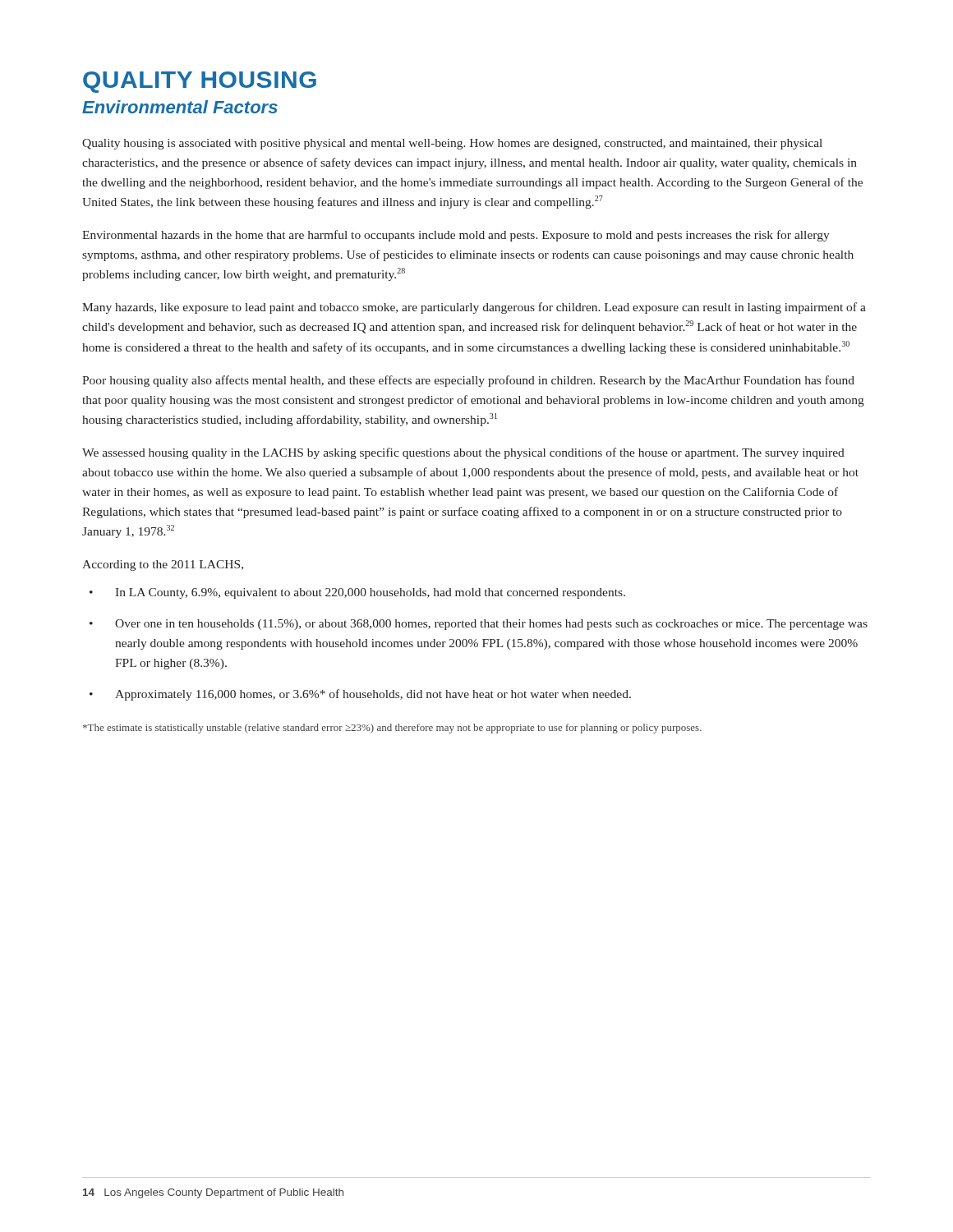The image size is (953, 1232).
Task: Find the block on this page that starts "The estimate is statistically unstable"
Action: 392,727
